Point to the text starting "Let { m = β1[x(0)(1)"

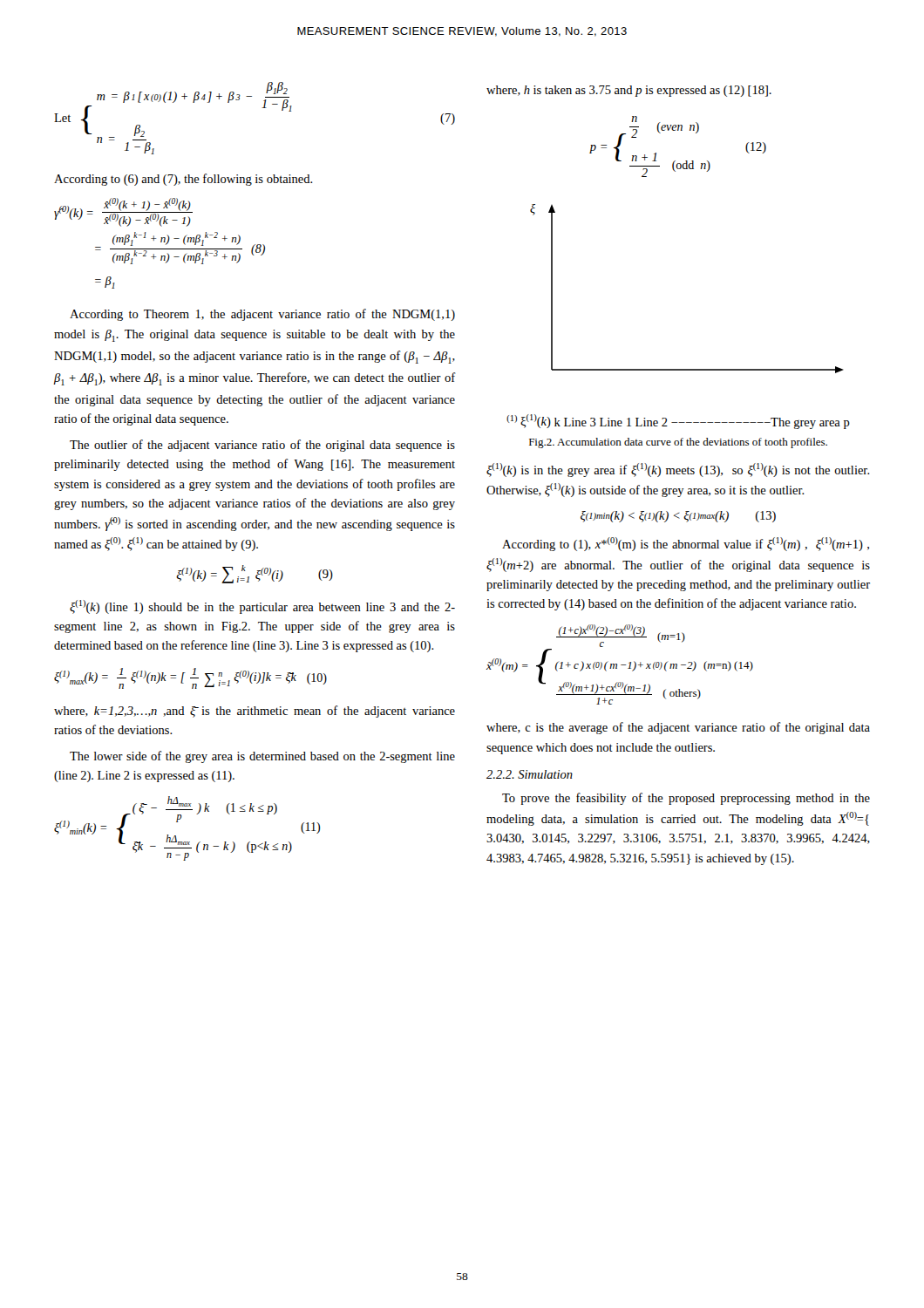(255, 118)
